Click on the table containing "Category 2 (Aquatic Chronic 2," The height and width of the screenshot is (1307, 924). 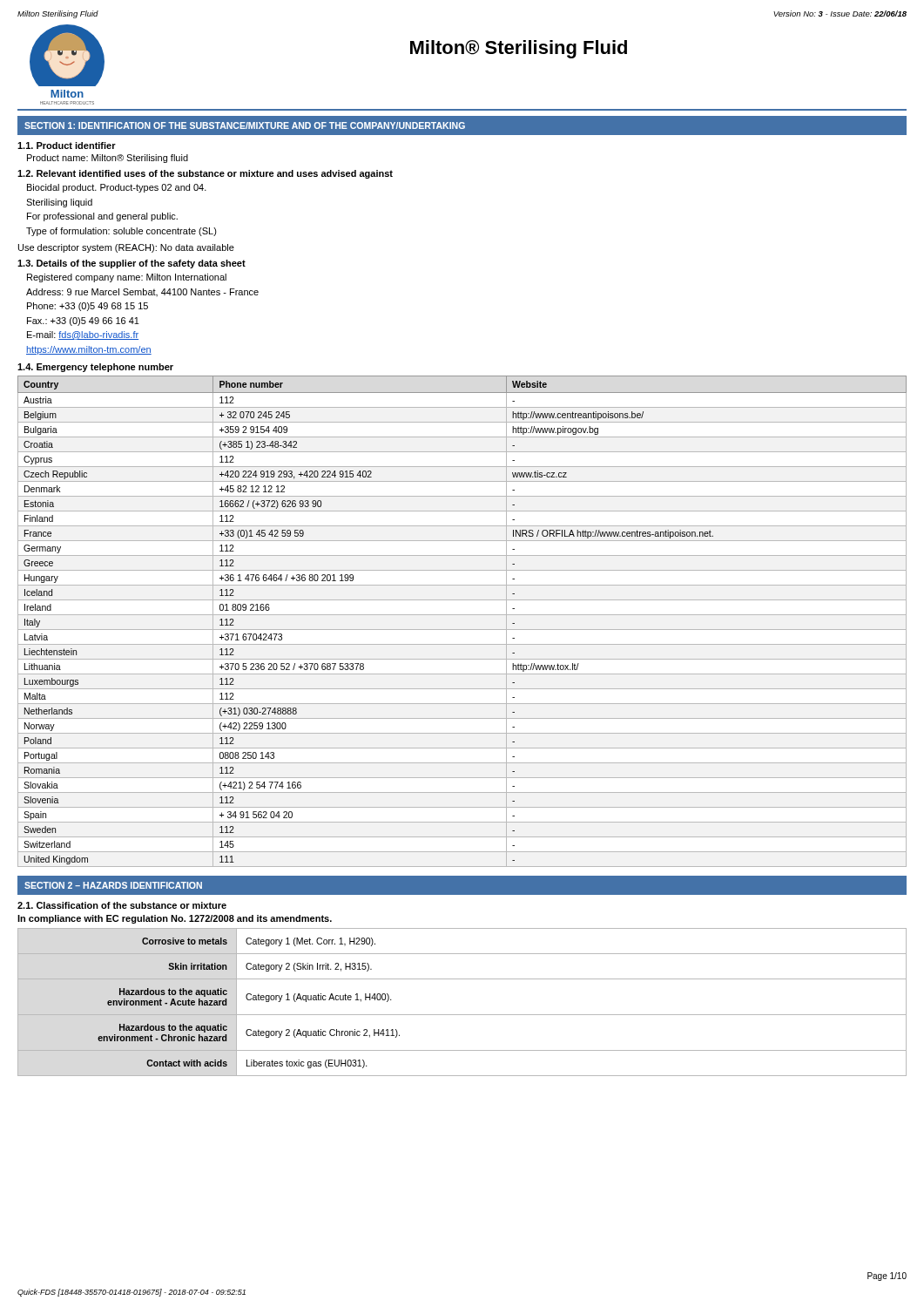(x=462, y=1002)
